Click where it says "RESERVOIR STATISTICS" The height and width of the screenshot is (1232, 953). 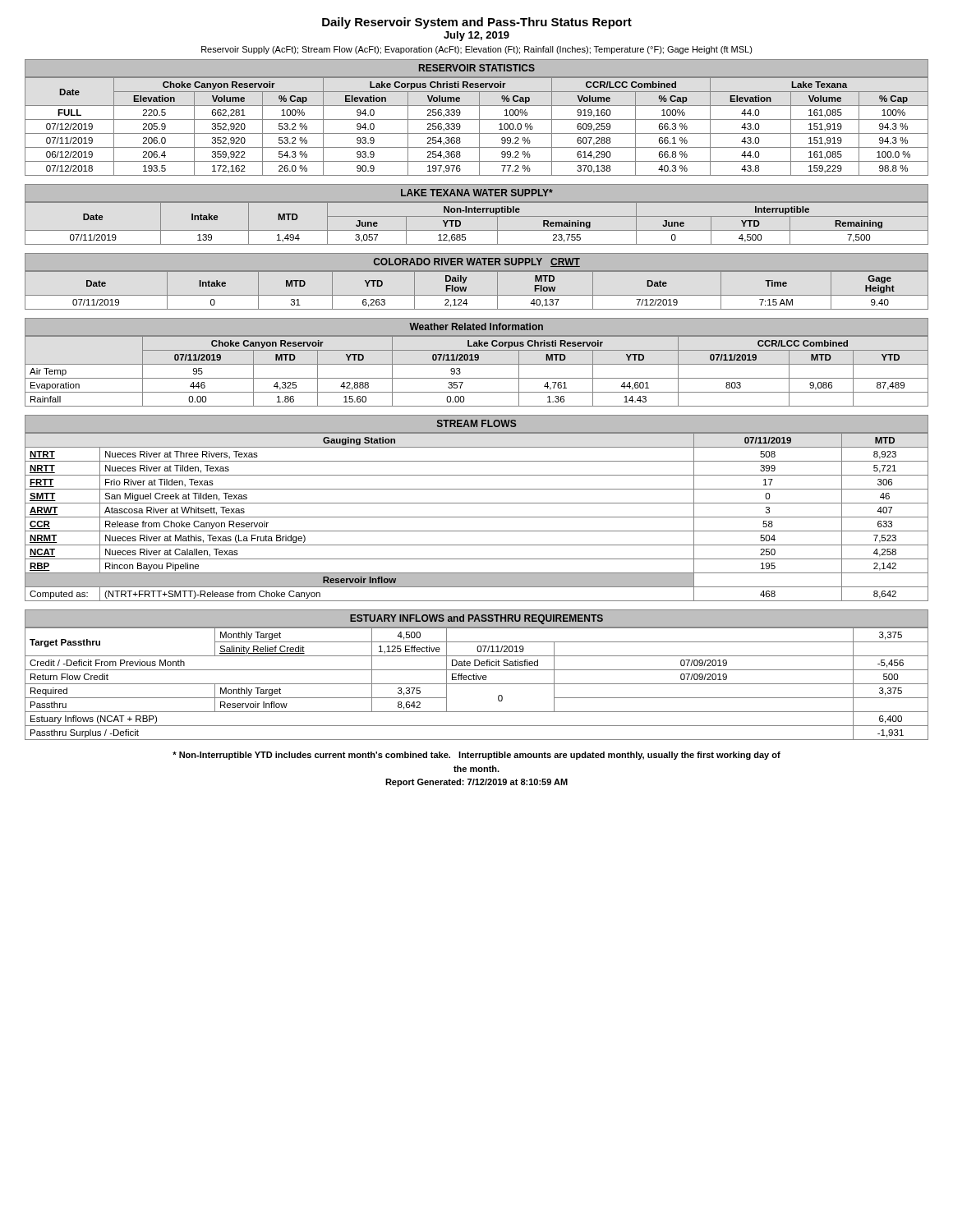pos(476,68)
